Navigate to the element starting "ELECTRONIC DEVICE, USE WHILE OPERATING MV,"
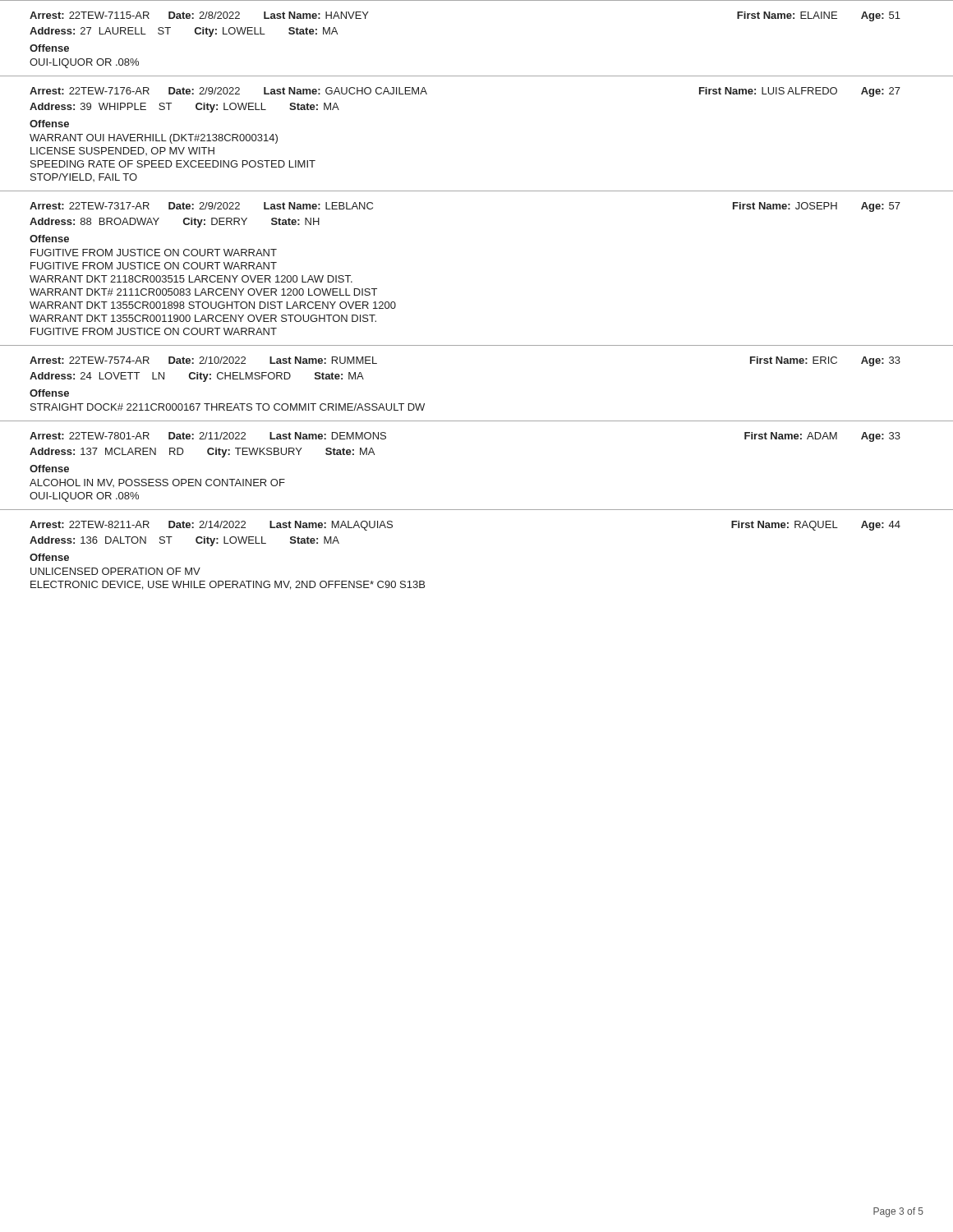Image resolution: width=953 pixels, height=1232 pixels. pos(227,584)
